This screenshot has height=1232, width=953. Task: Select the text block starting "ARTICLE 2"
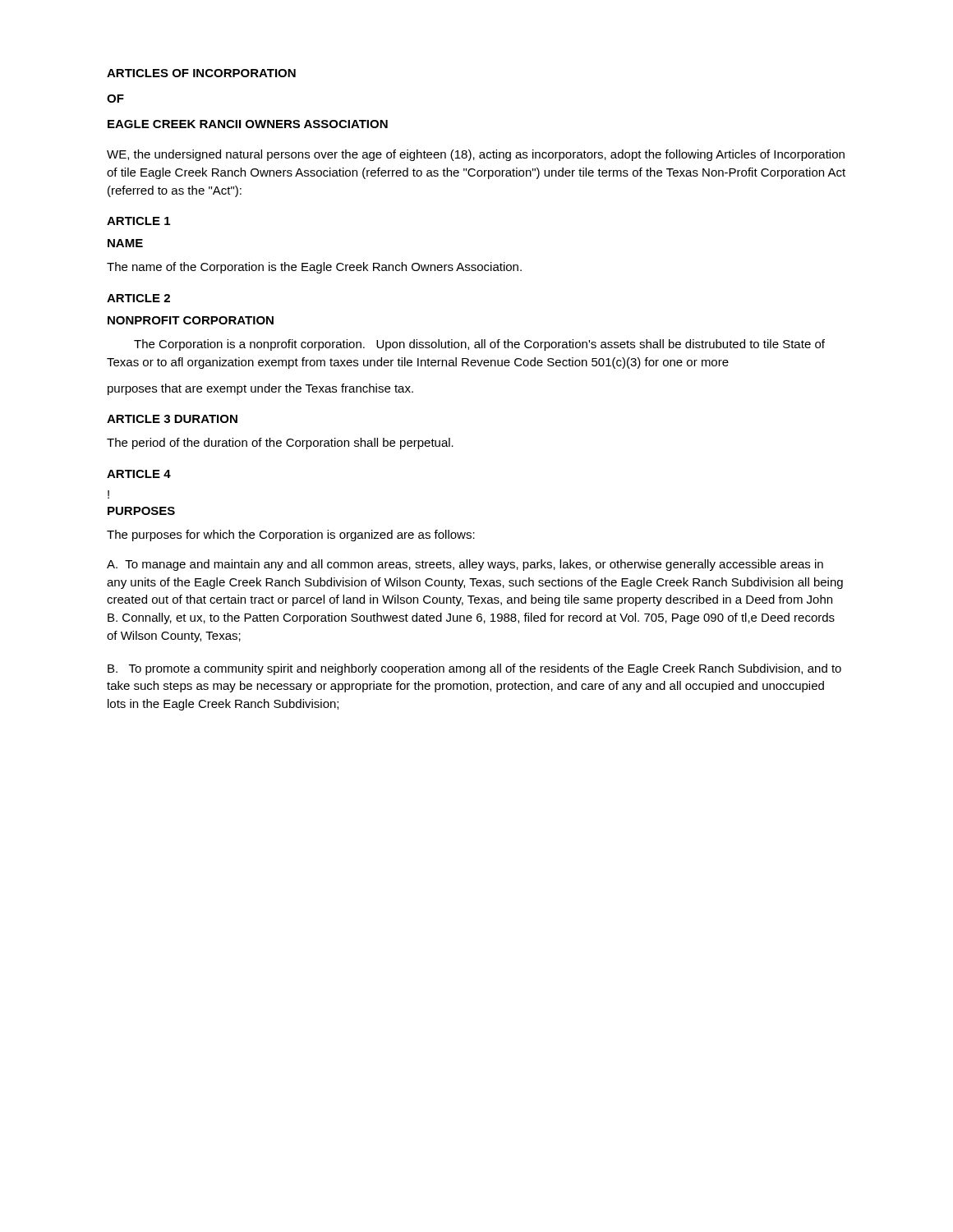139,298
